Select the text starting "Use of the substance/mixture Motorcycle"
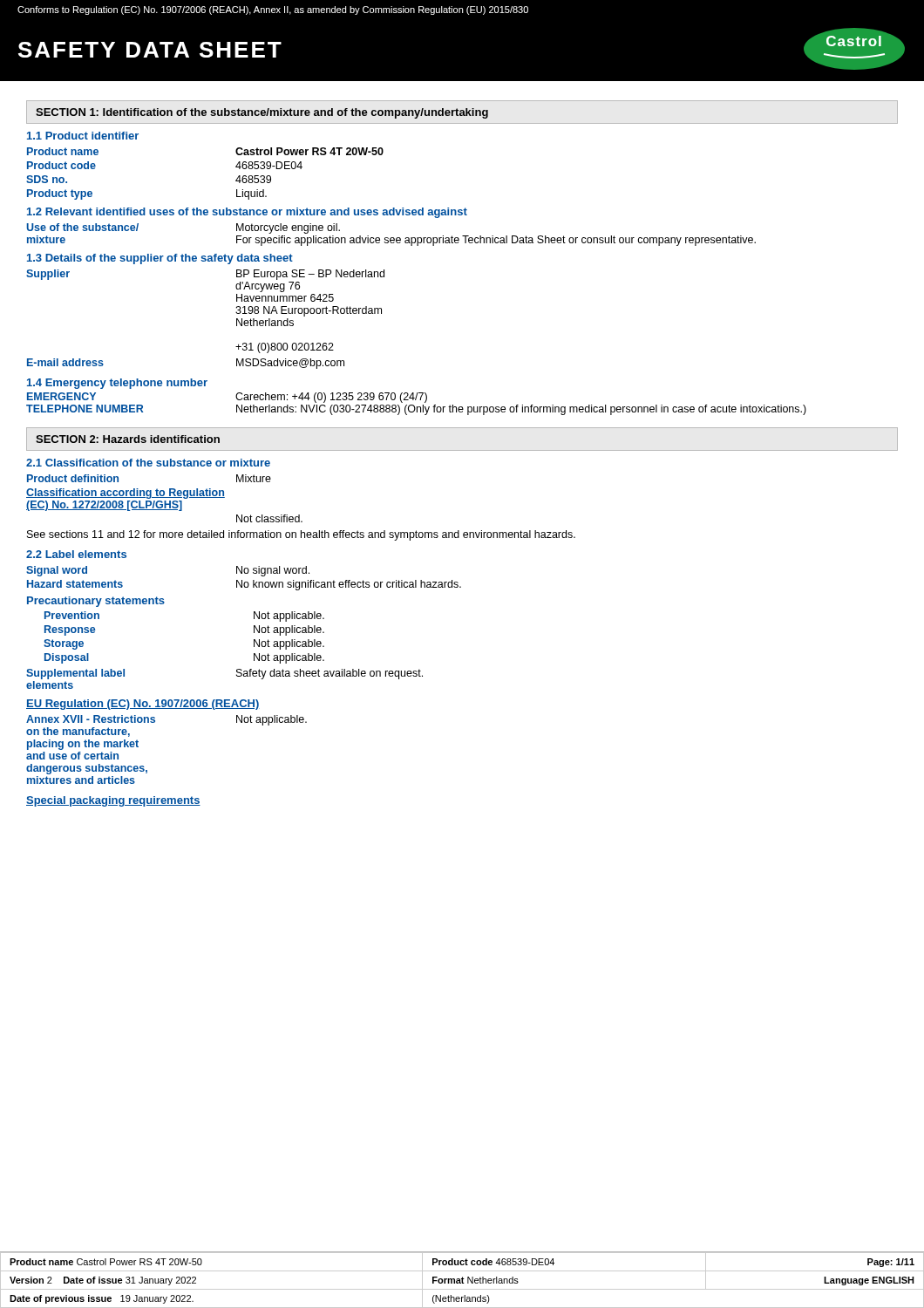 click(x=391, y=234)
